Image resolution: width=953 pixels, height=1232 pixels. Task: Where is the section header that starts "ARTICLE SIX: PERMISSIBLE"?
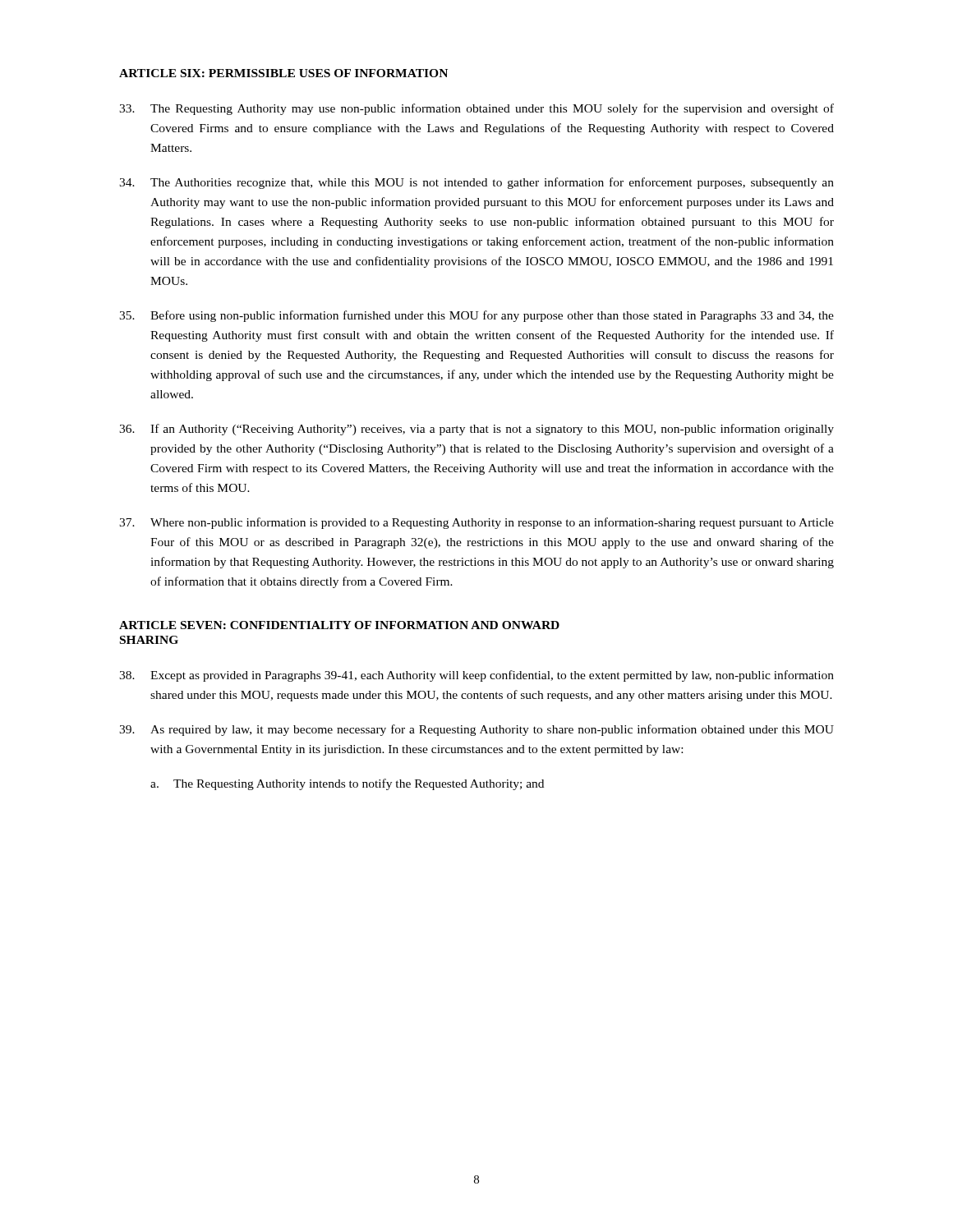284,73
